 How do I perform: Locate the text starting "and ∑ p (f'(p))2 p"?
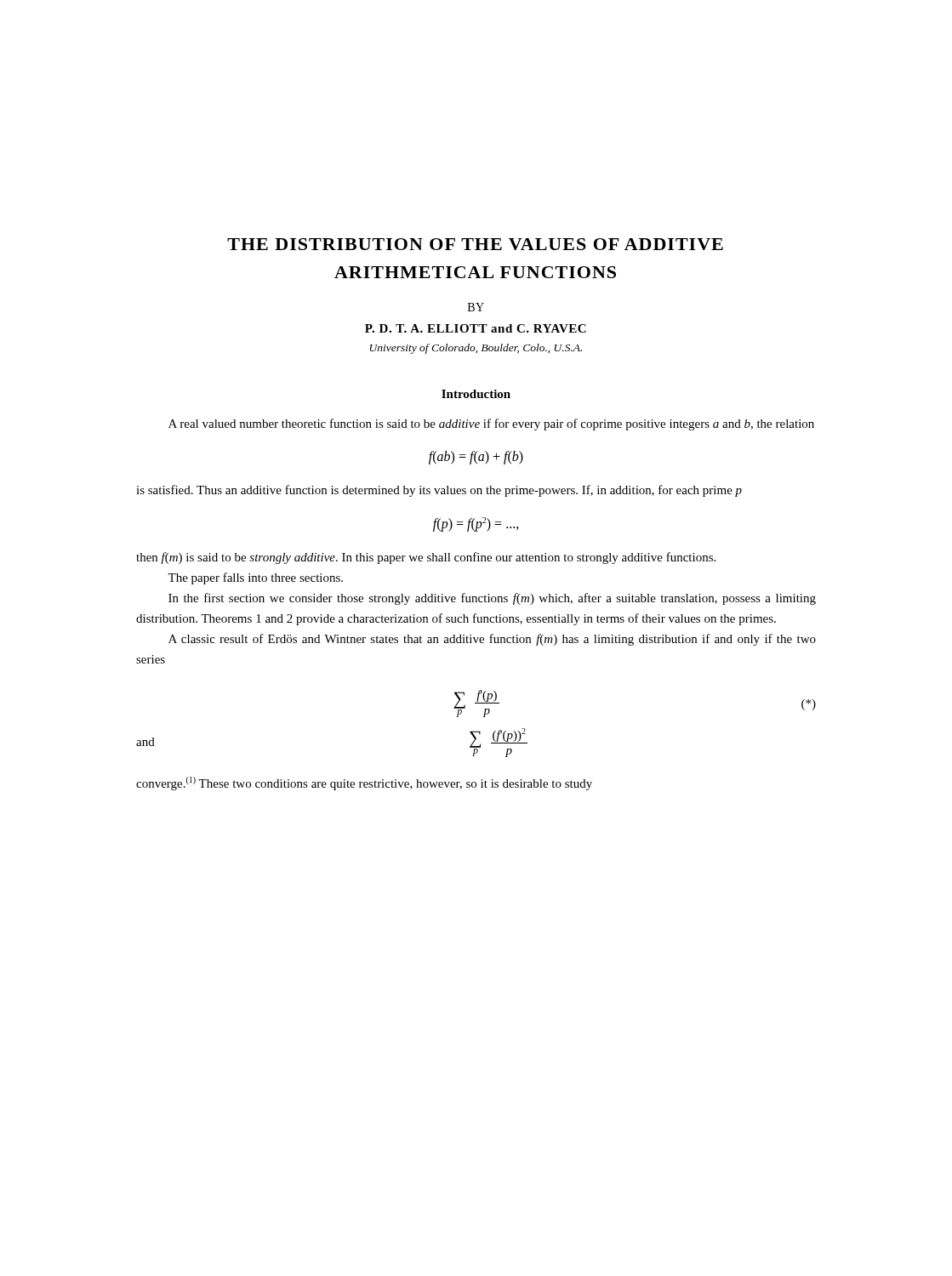tap(476, 743)
